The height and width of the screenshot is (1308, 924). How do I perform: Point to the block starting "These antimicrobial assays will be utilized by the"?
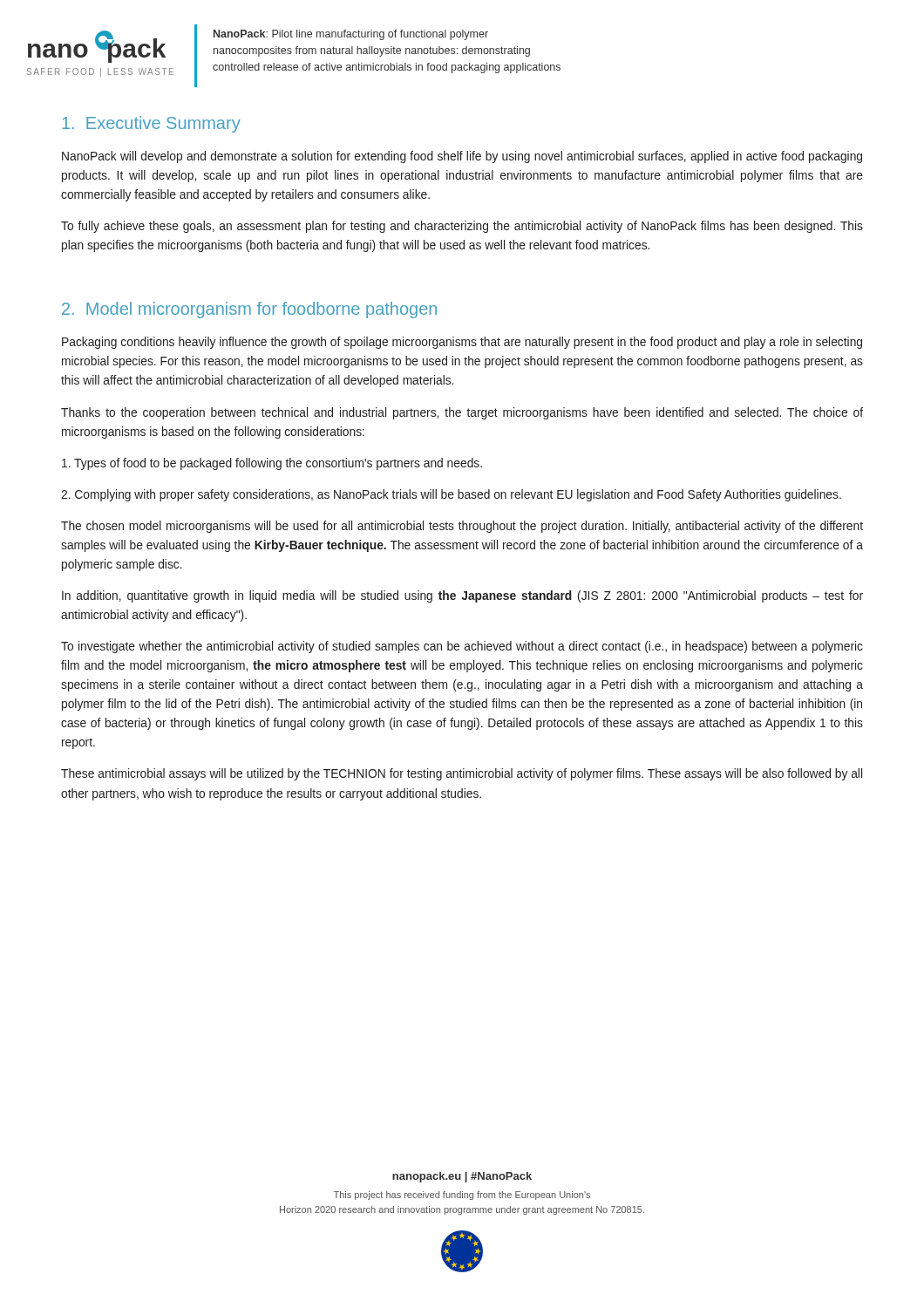[462, 784]
